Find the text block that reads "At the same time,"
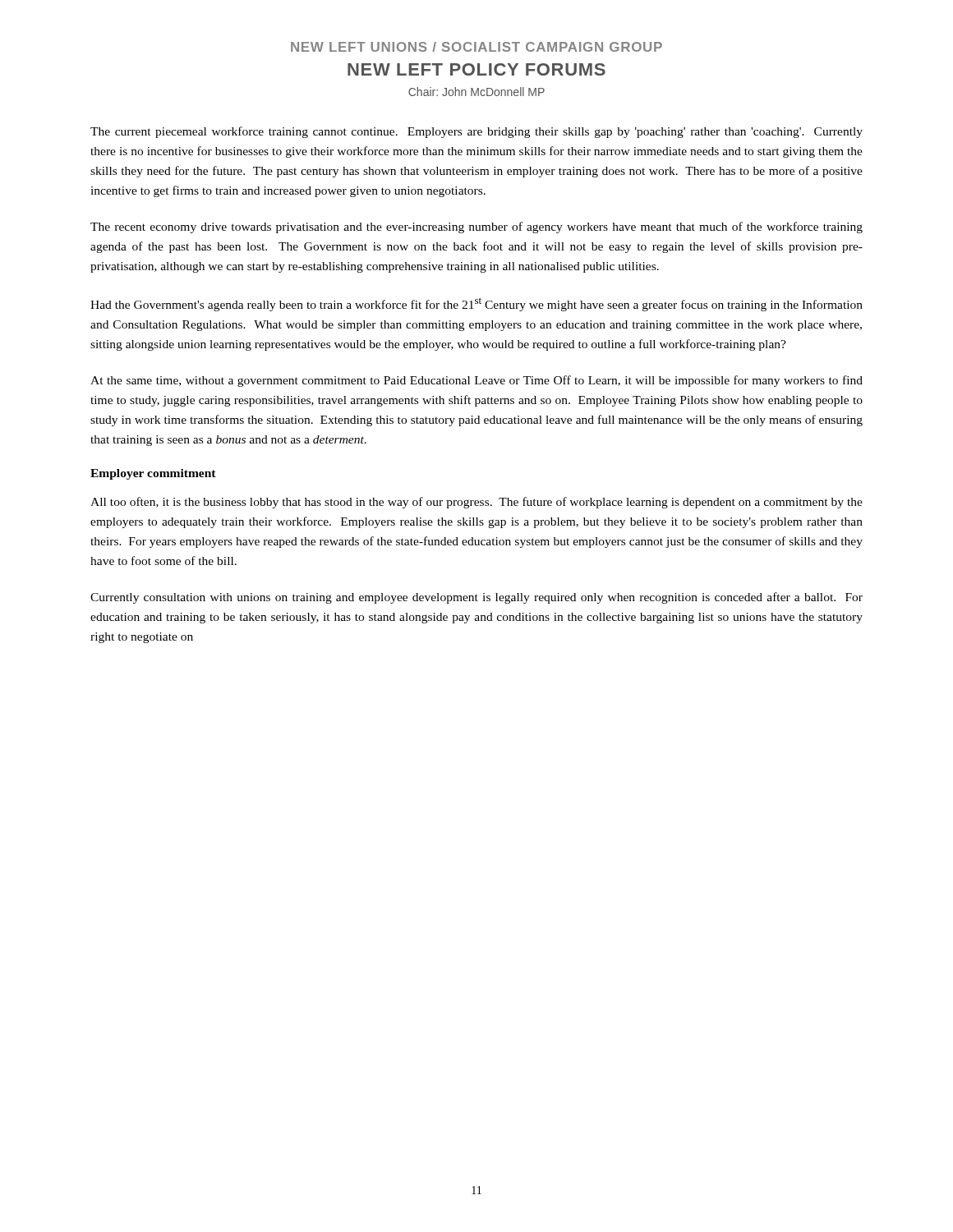Image resolution: width=953 pixels, height=1232 pixels. (476, 410)
